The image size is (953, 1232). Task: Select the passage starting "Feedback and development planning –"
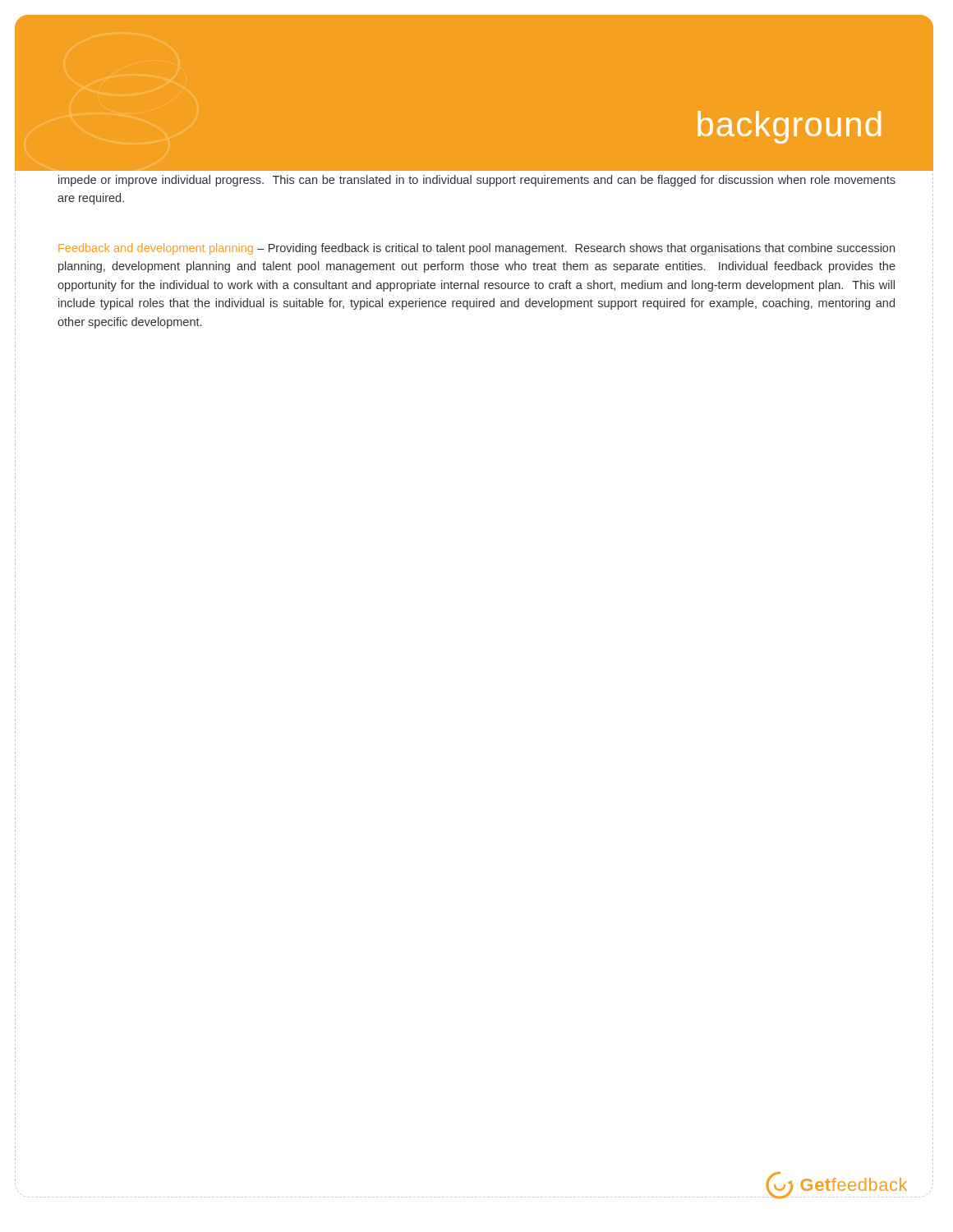coord(476,285)
